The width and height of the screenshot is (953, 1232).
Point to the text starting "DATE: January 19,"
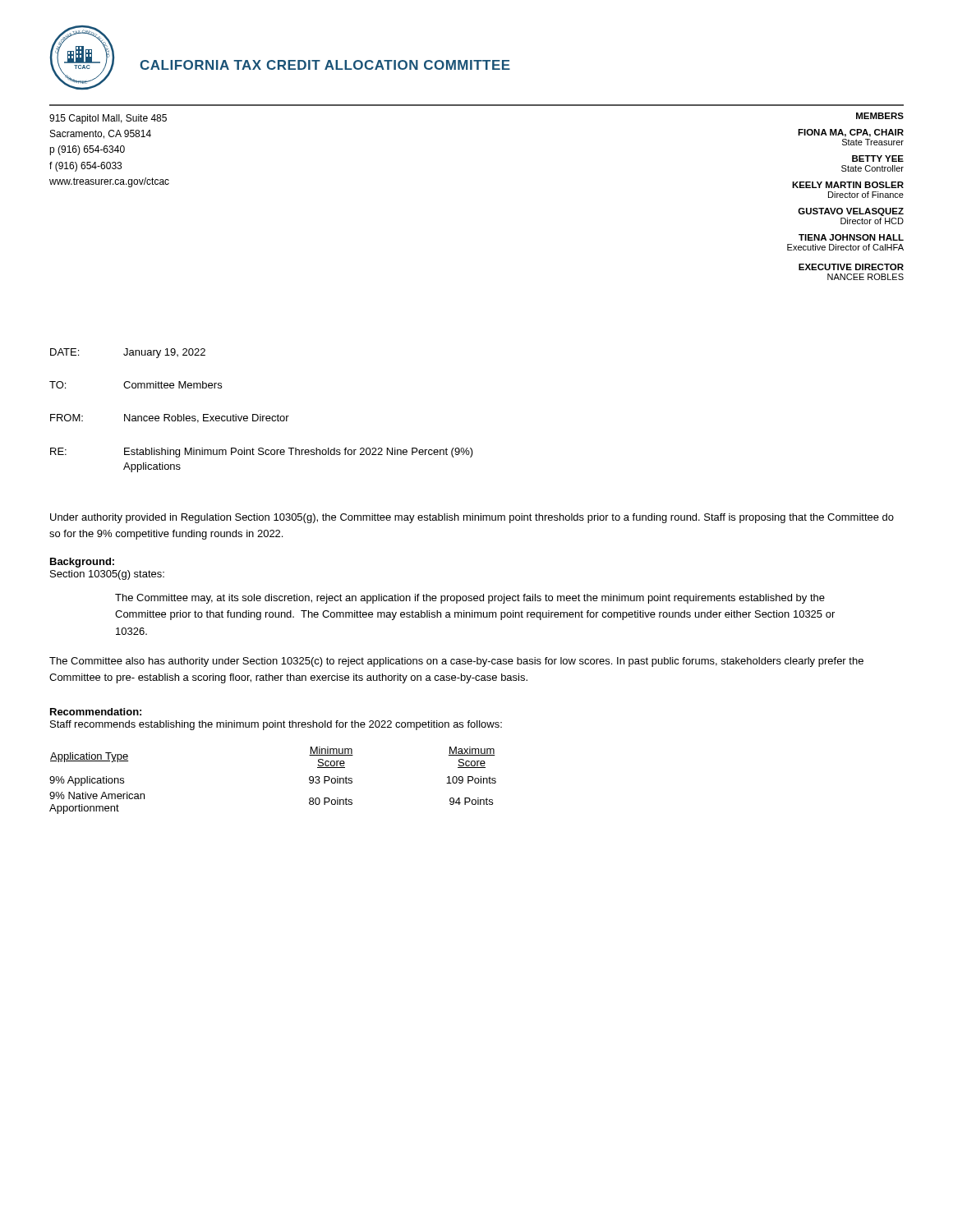[x=128, y=353]
